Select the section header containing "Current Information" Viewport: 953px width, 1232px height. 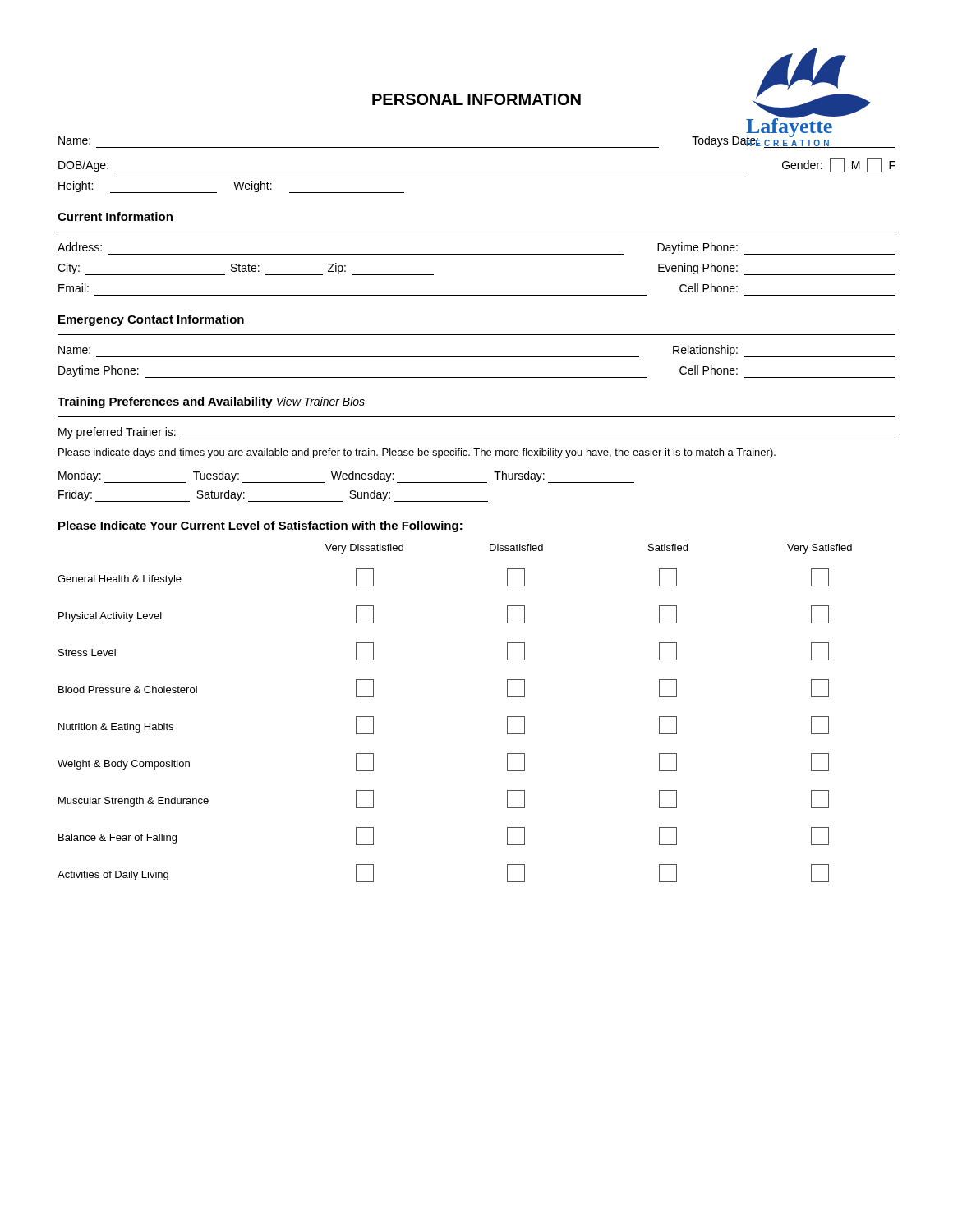click(115, 216)
